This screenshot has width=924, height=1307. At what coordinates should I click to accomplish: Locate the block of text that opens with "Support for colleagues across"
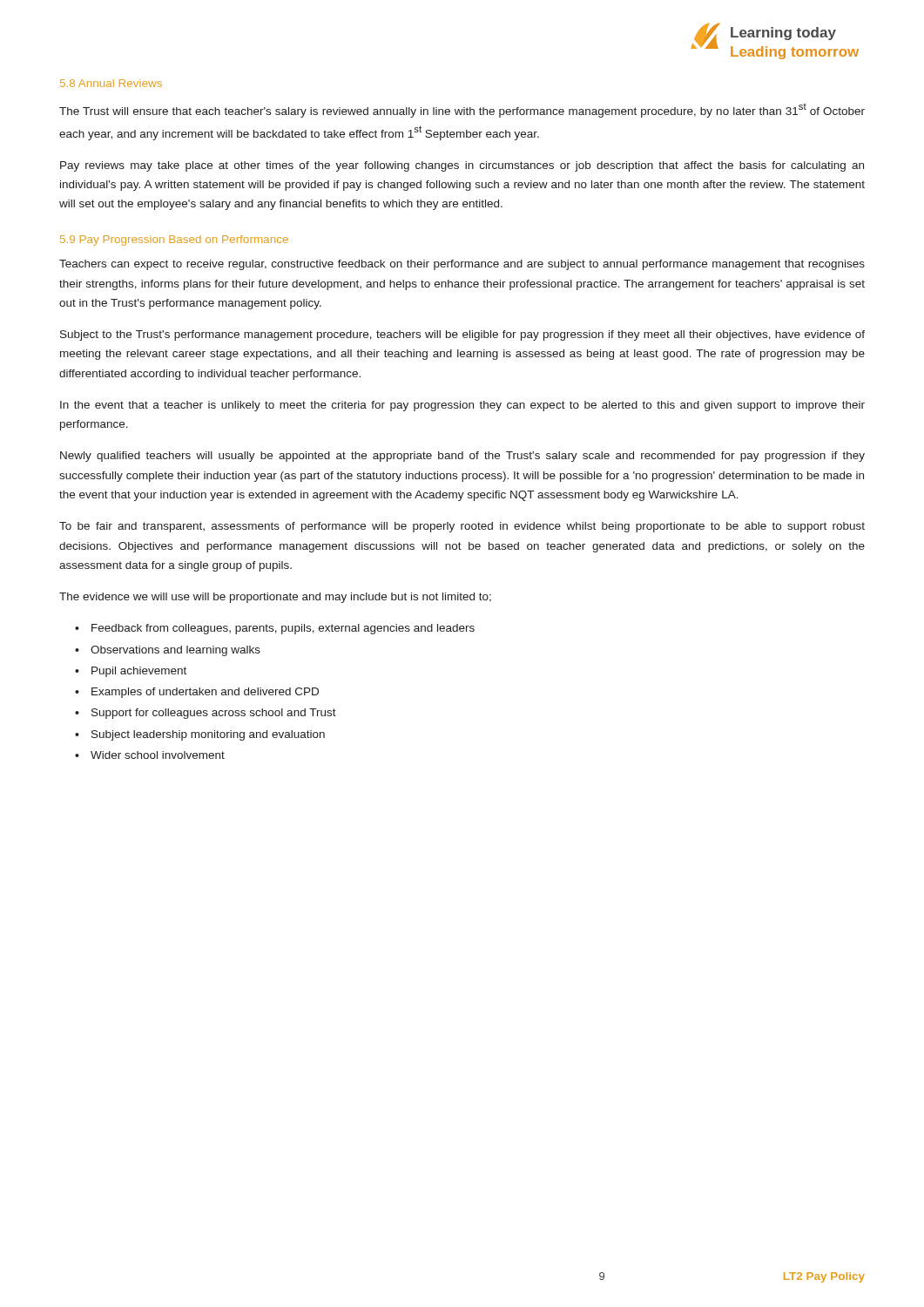click(213, 713)
